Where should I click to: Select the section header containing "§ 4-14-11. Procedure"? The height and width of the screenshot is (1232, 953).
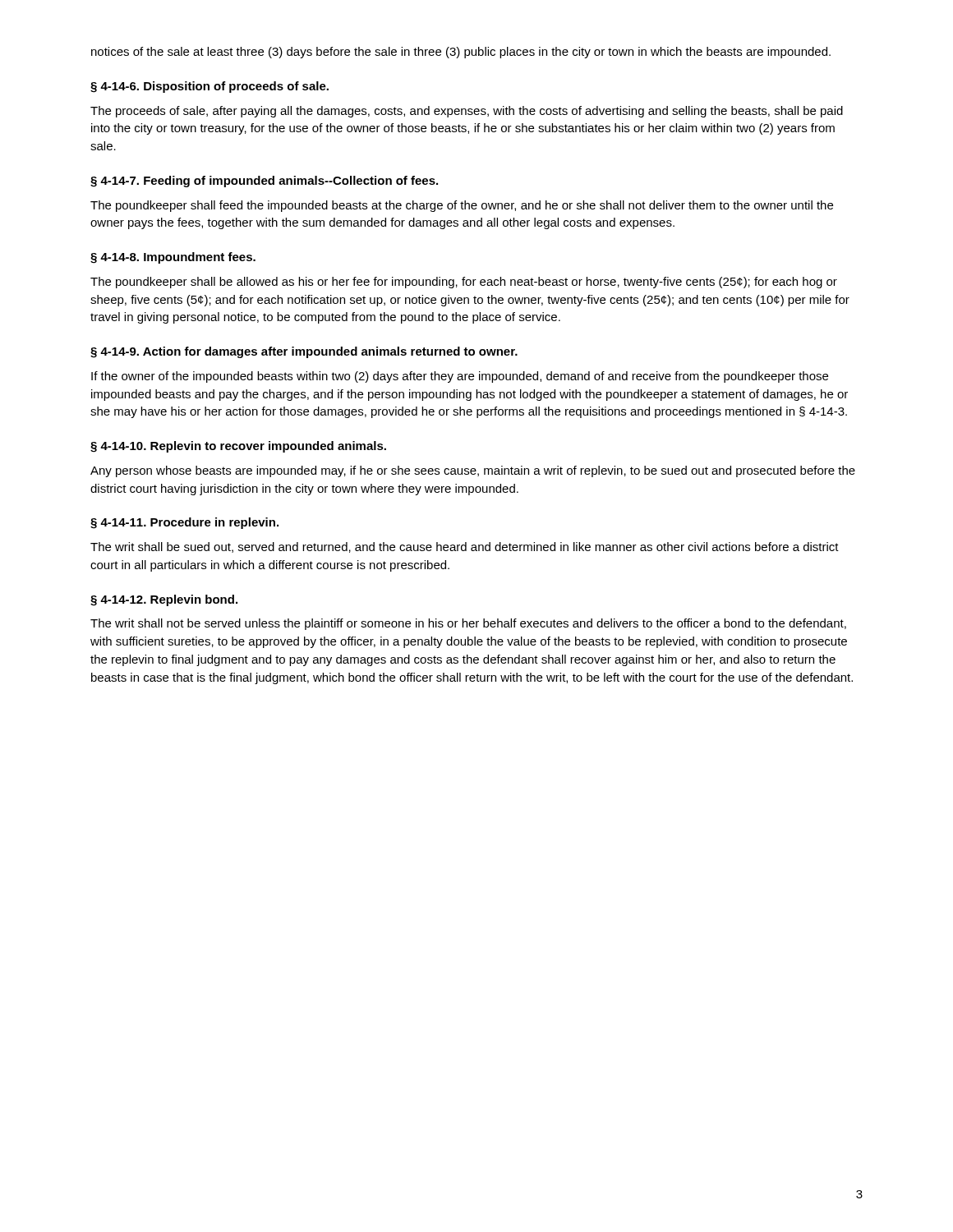[x=185, y=522]
